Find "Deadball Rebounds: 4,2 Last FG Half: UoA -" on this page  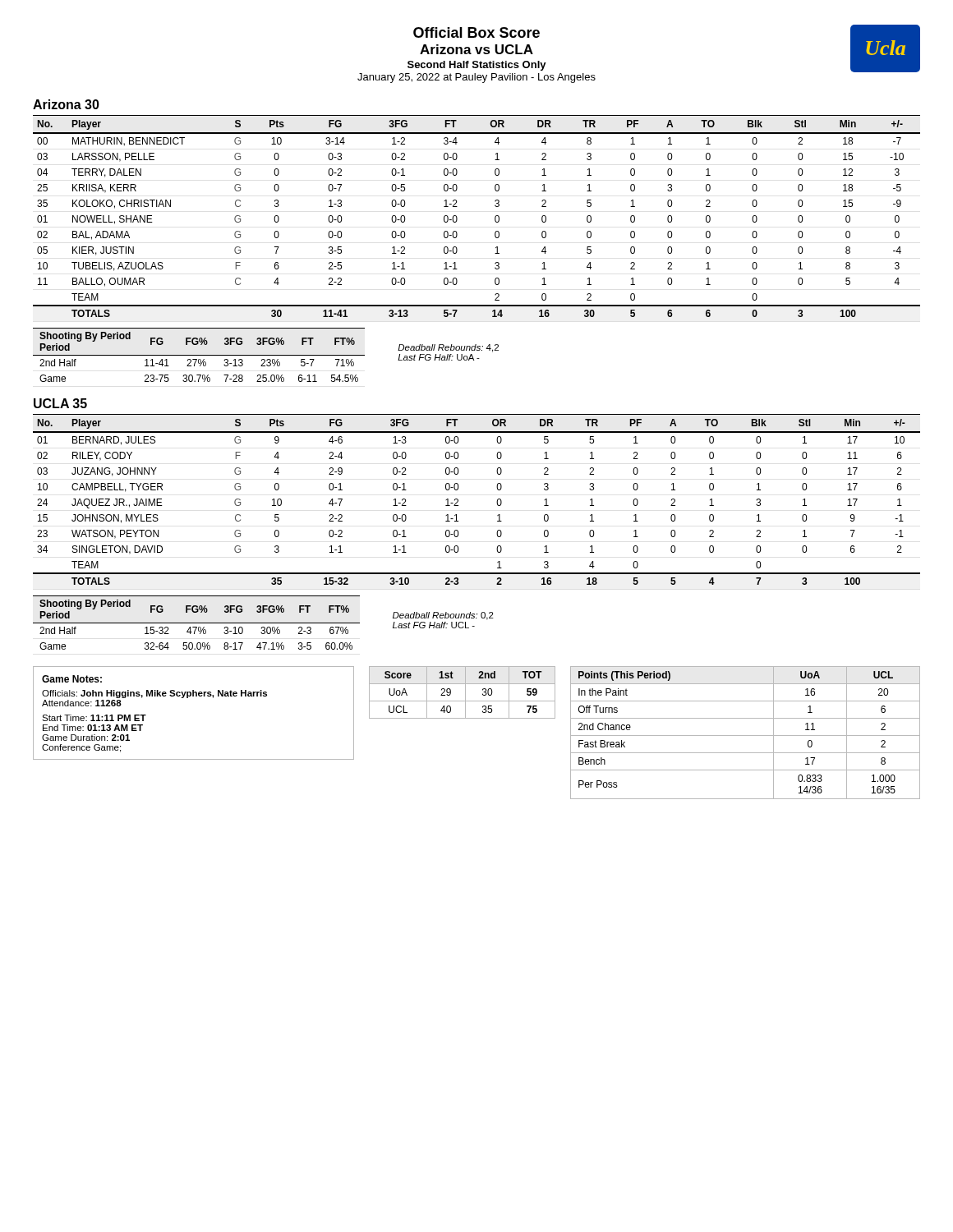tap(448, 352)
